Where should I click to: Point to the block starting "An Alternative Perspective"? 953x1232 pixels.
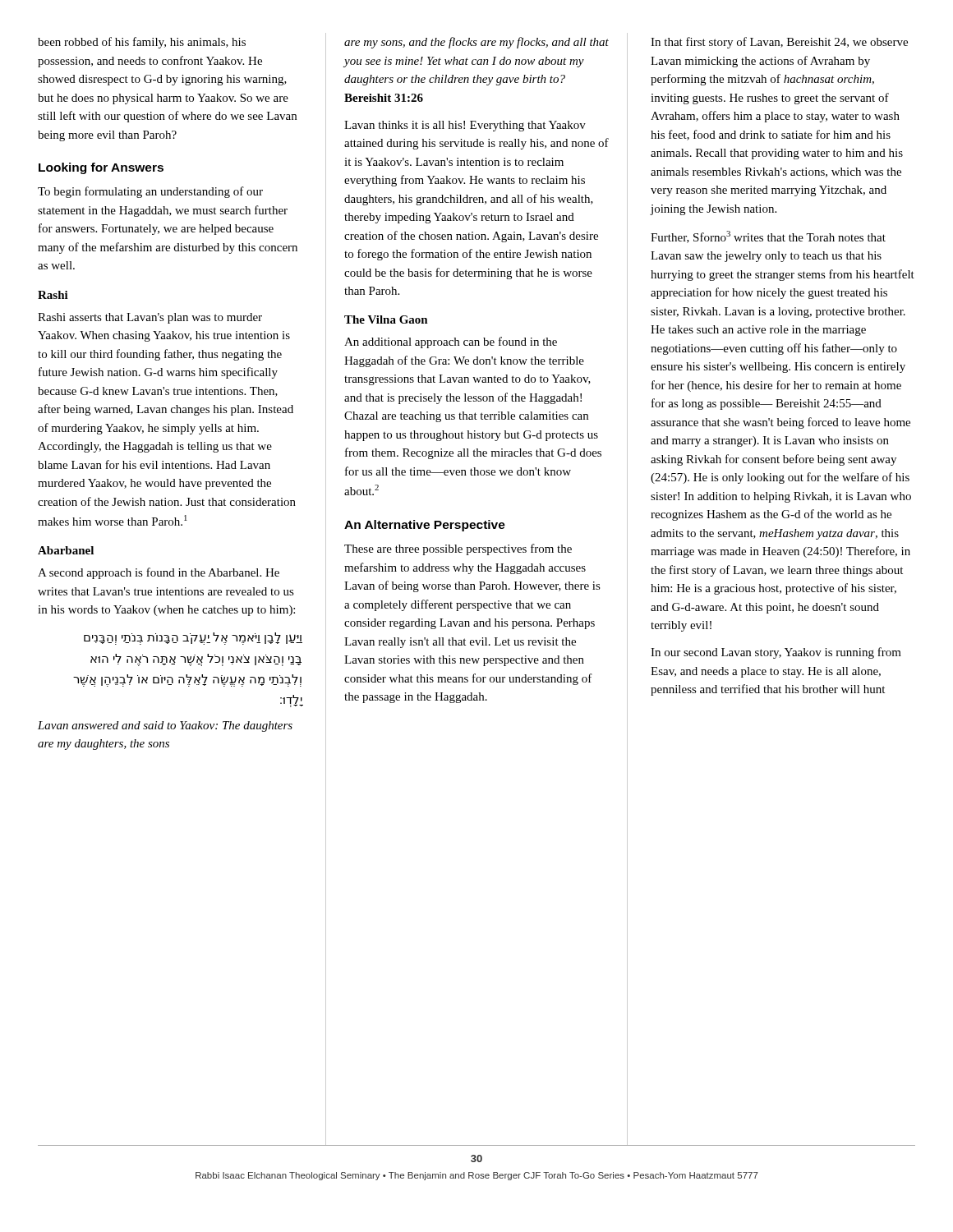click(x=425, y=524)
